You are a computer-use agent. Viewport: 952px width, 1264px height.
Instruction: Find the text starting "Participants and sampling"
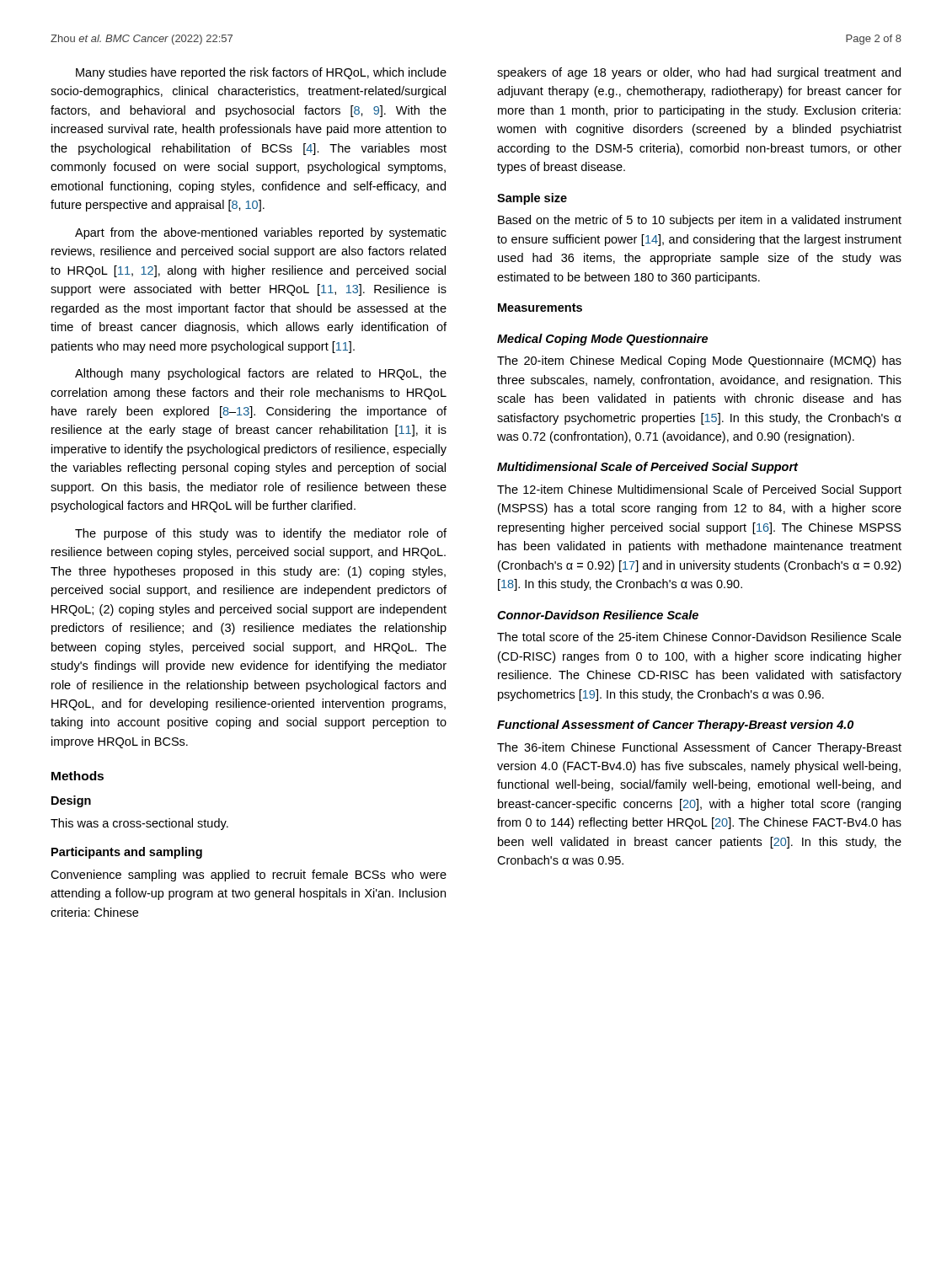(127, 852)
